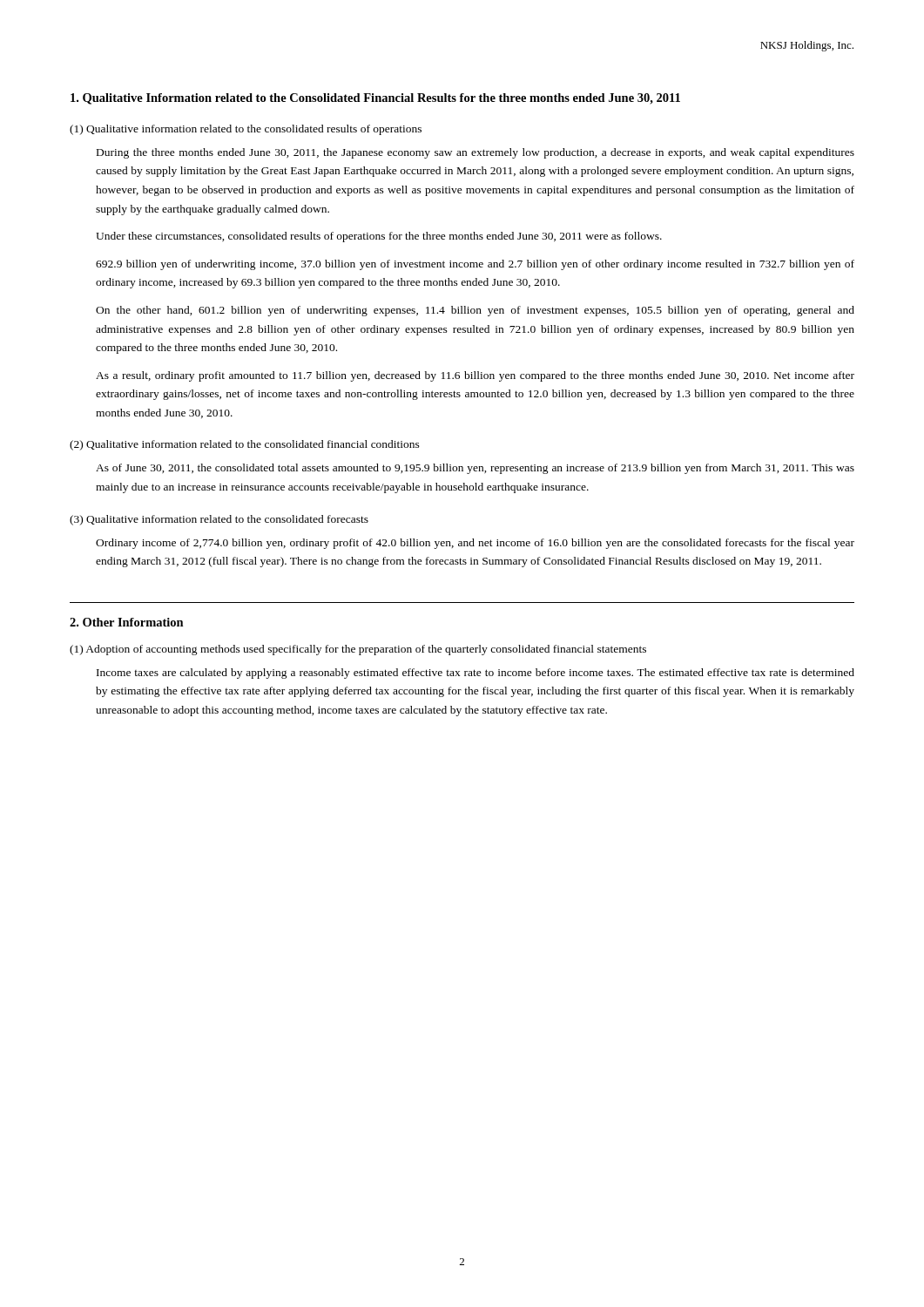Image resolution: width=924 pixels, height=1307 pixels.
Task: Locate the text block starting "9 billion yen of underwriting income,"
Action: pos(475,273)
